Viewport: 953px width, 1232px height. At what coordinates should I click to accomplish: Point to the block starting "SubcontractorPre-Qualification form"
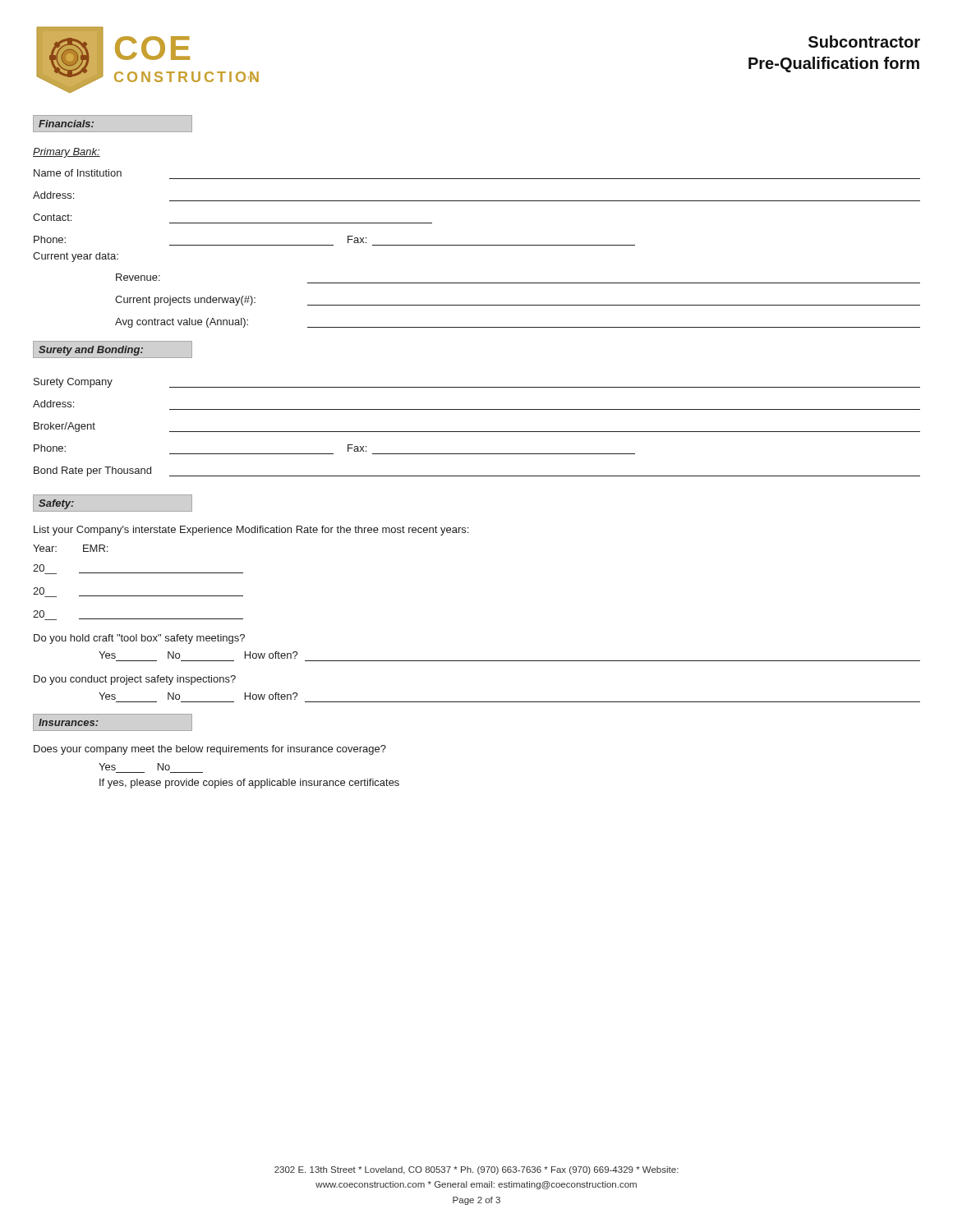[834, 53]
